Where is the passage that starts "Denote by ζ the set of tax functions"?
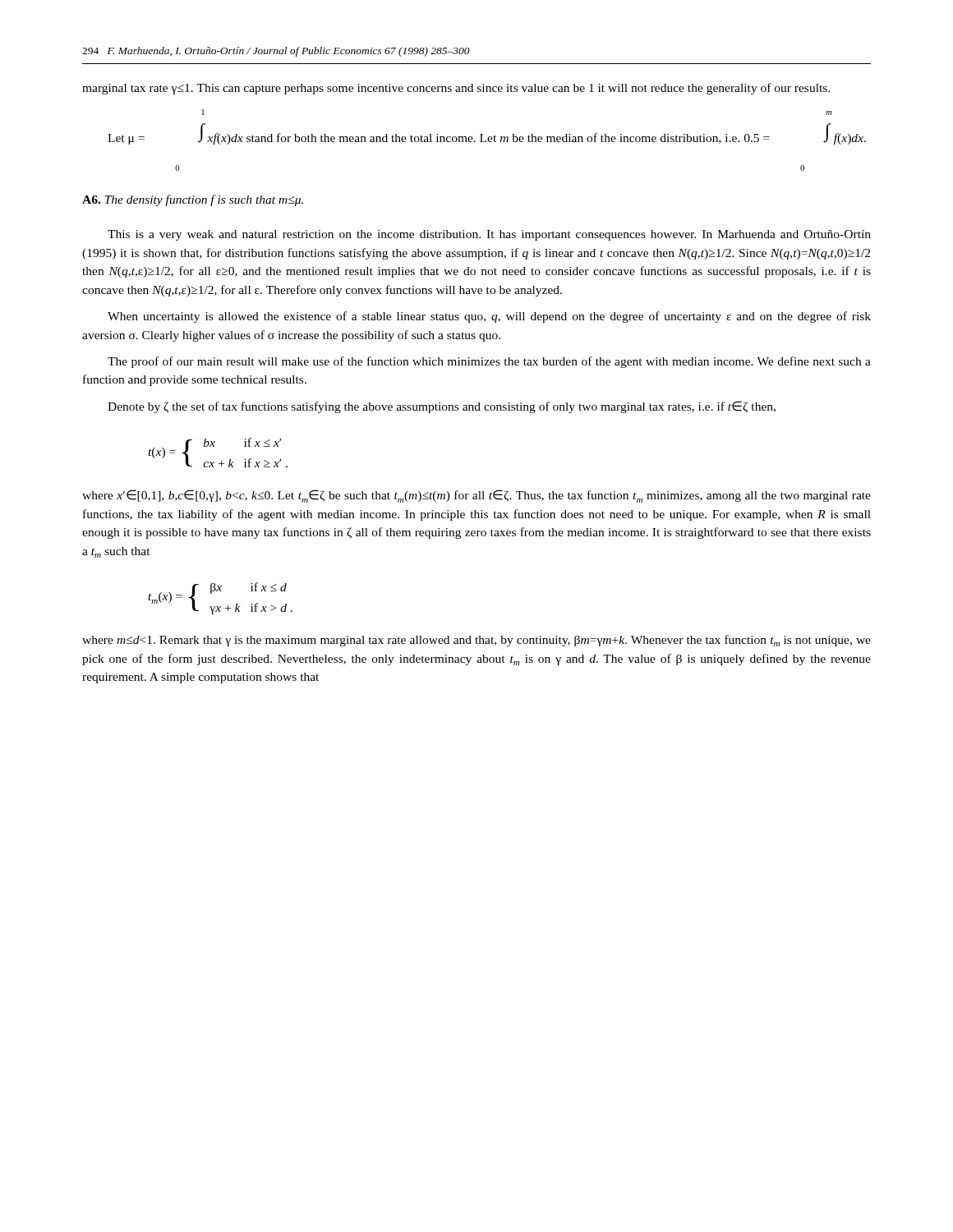This screenshot has width=953, height=1232. (476, 407)
